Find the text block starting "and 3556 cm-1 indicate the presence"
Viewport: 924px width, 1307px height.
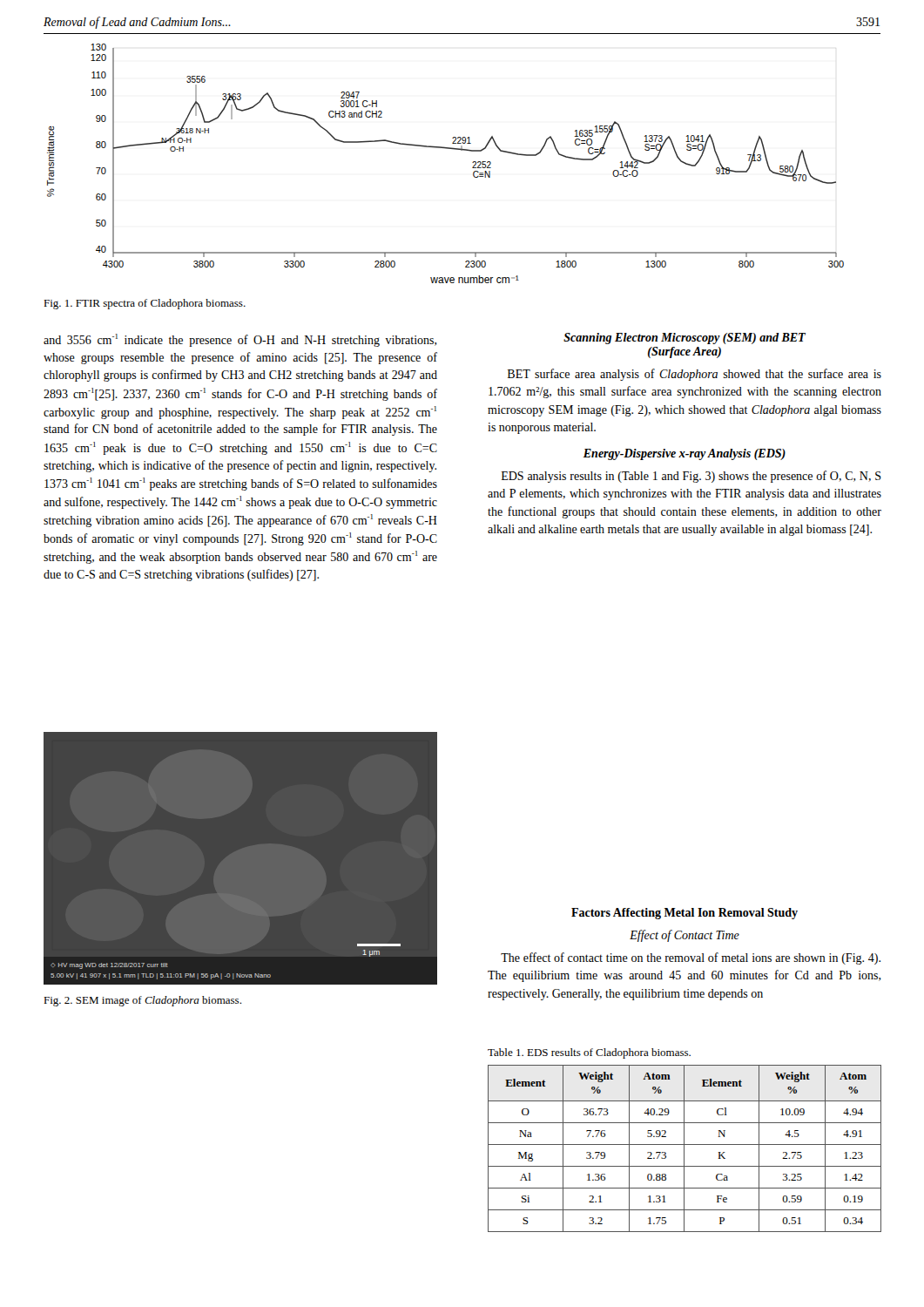(x=240, y=457)
